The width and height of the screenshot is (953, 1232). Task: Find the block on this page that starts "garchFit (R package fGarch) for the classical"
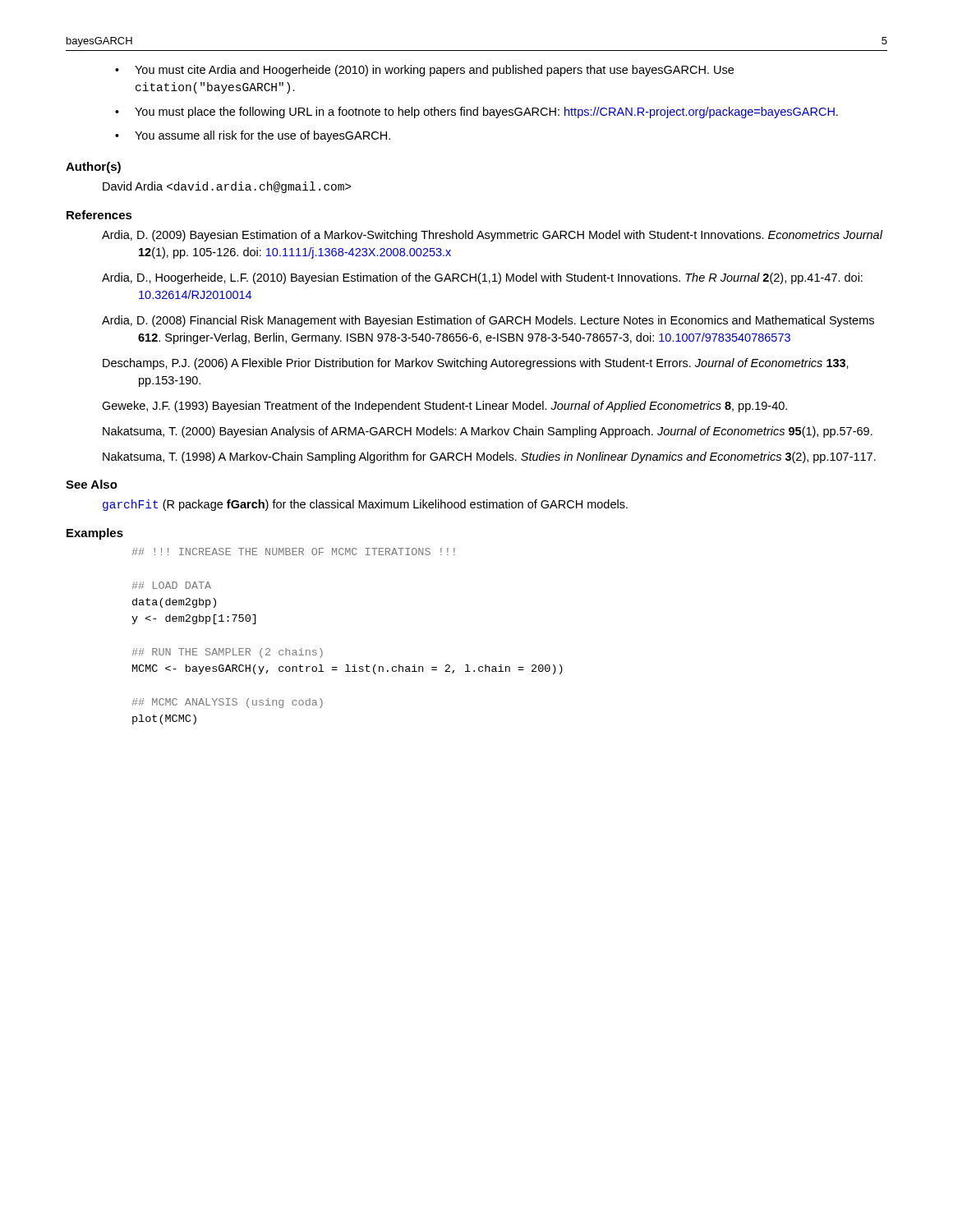(x=365, y=505)
